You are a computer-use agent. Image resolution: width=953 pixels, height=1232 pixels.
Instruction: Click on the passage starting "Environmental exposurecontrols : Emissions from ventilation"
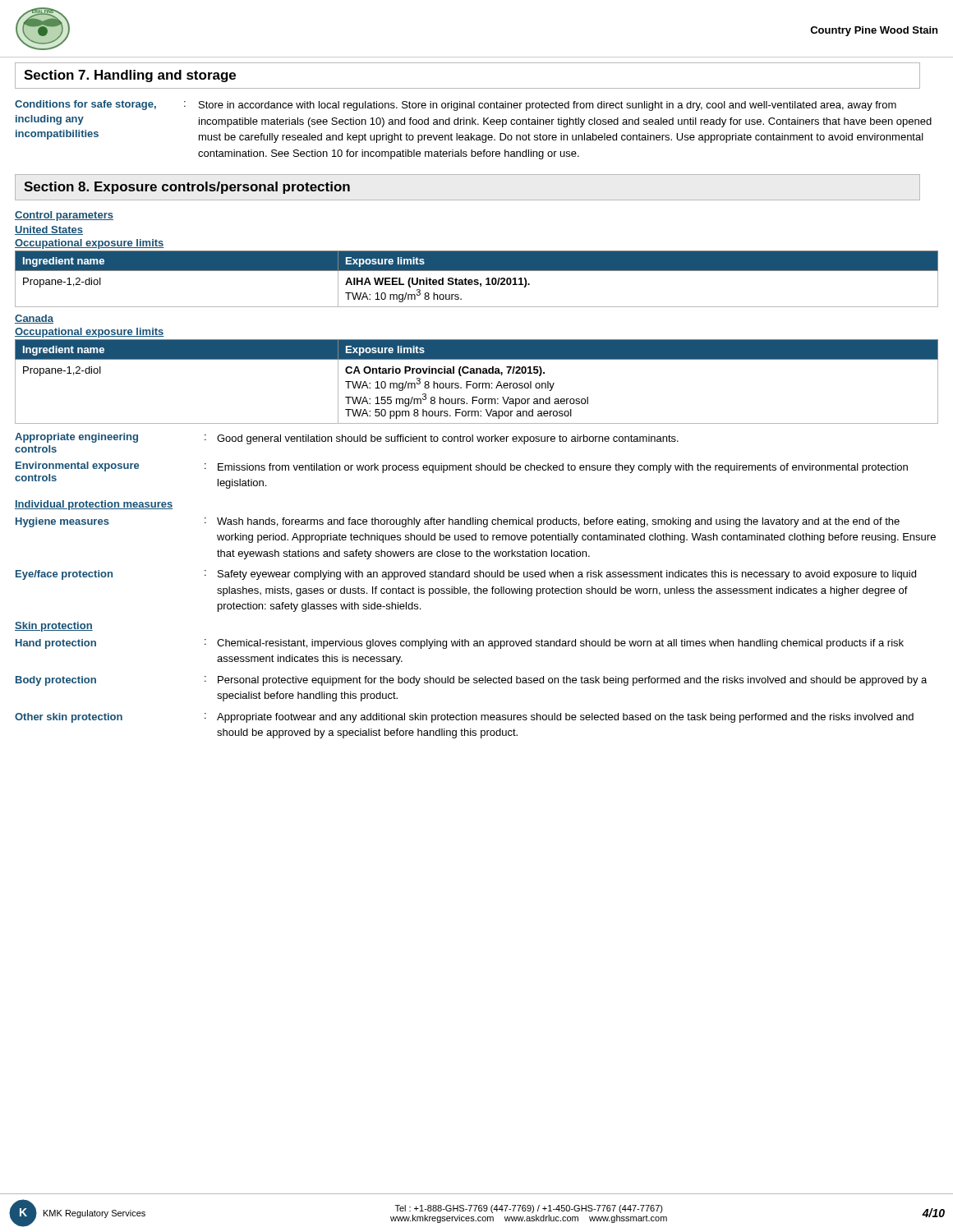pyautogui.click(x=476, y=475)
